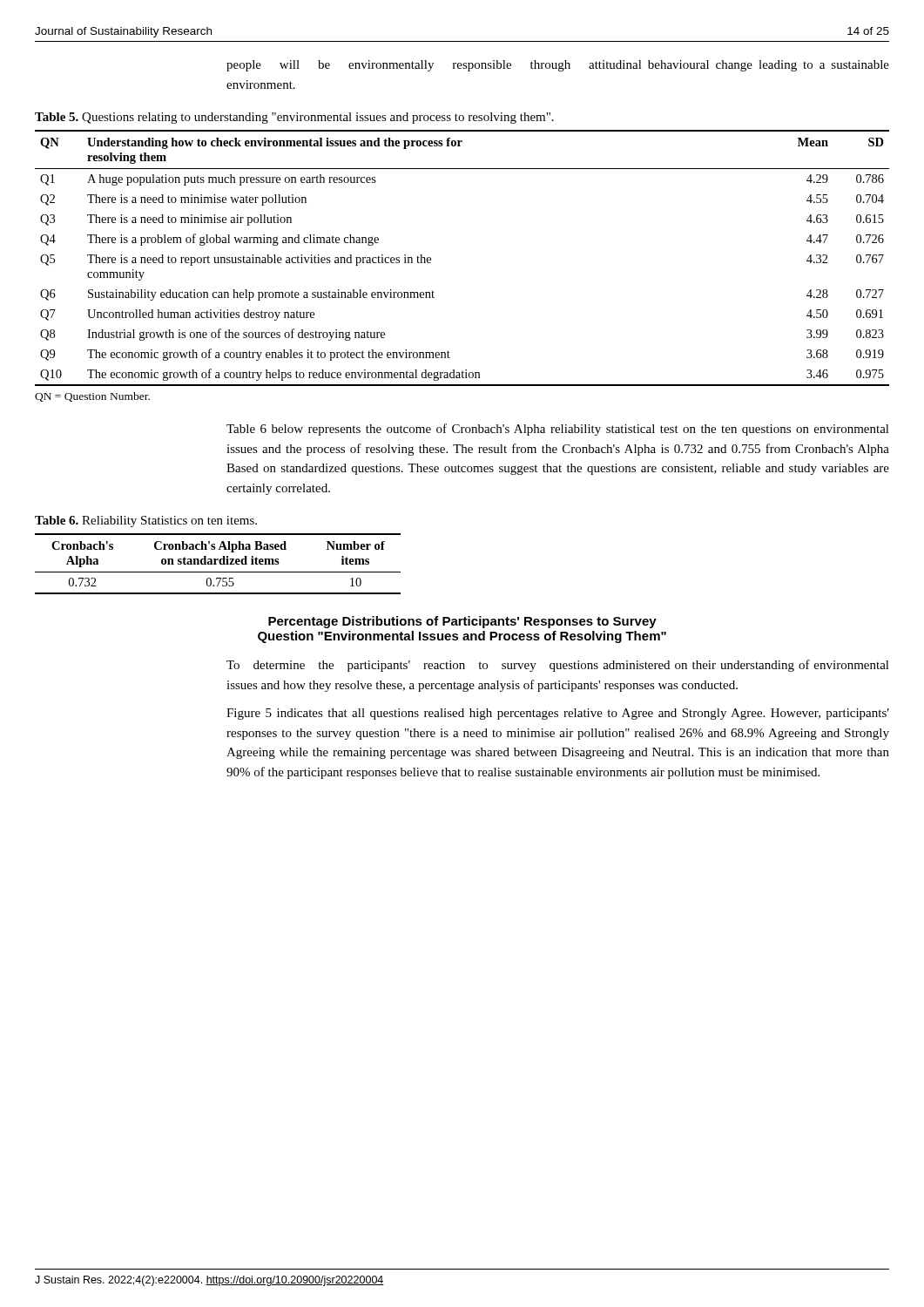Click the section header that begins "Percentage Distributions of Participants' Responses to Survey Question"
Screen dimensions: 1307x924
coord(462,628)
